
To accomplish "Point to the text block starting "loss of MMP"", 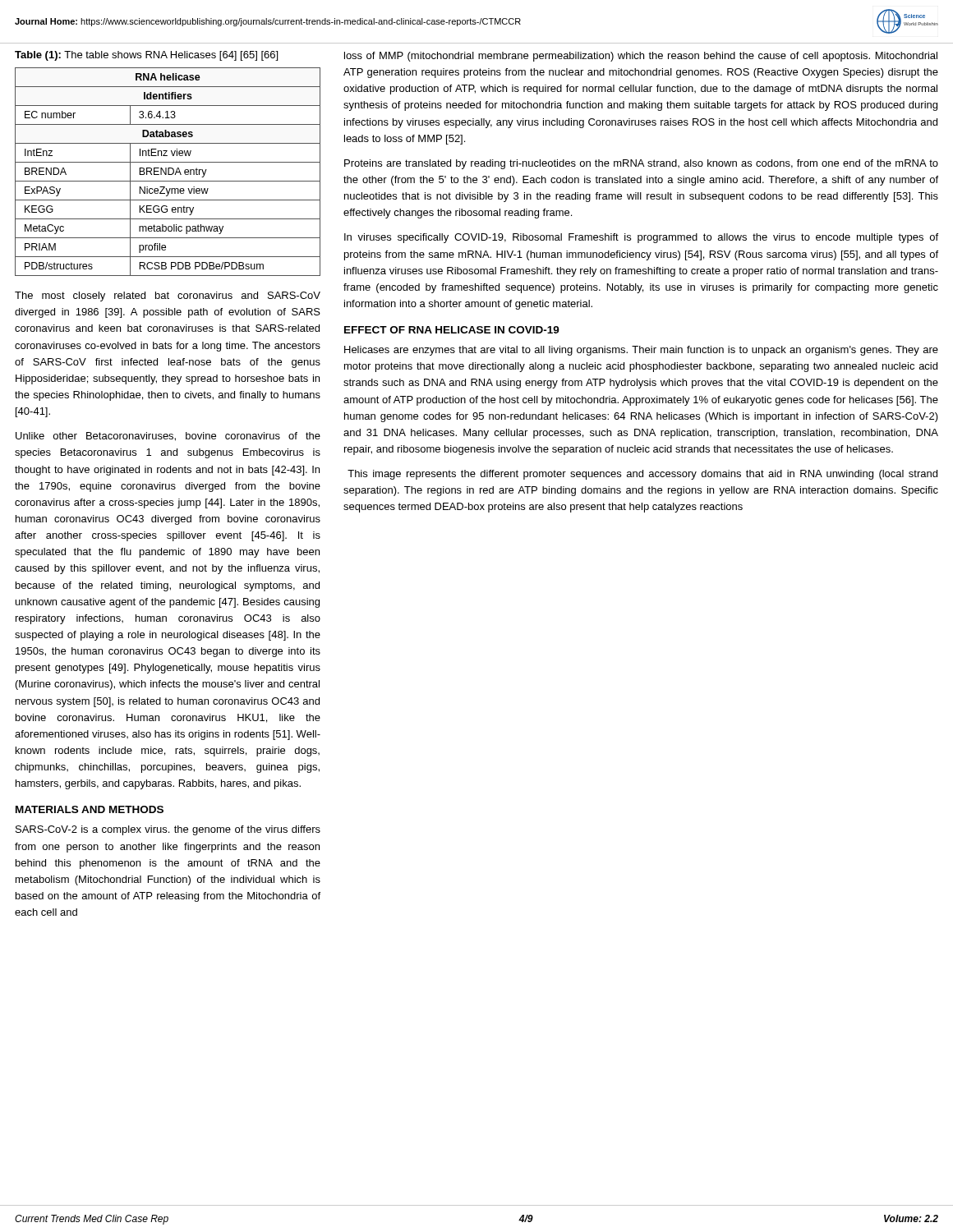I will coord(641,97).
